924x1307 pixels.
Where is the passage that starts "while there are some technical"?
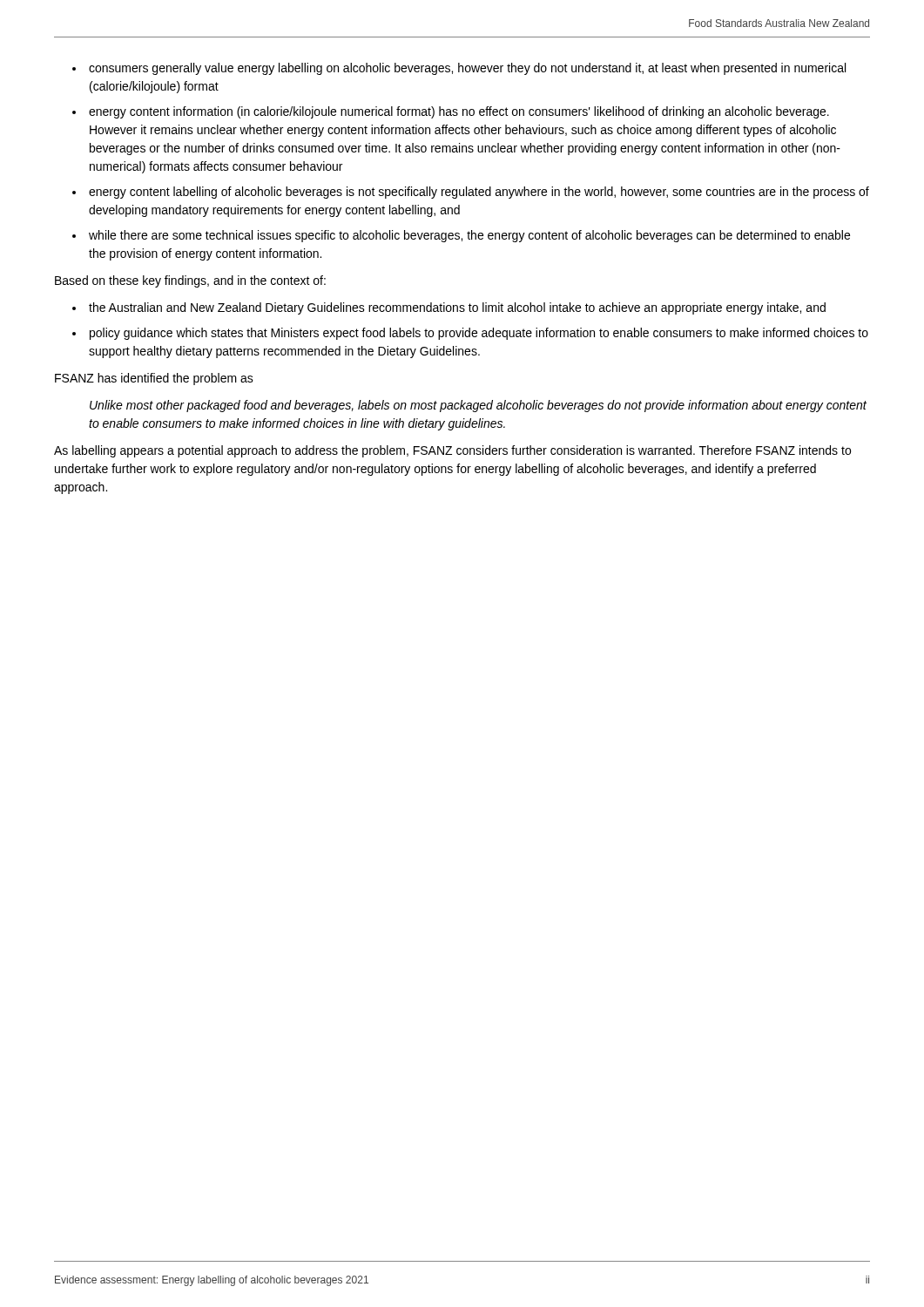pyautogui.click(x=478, y=245)
